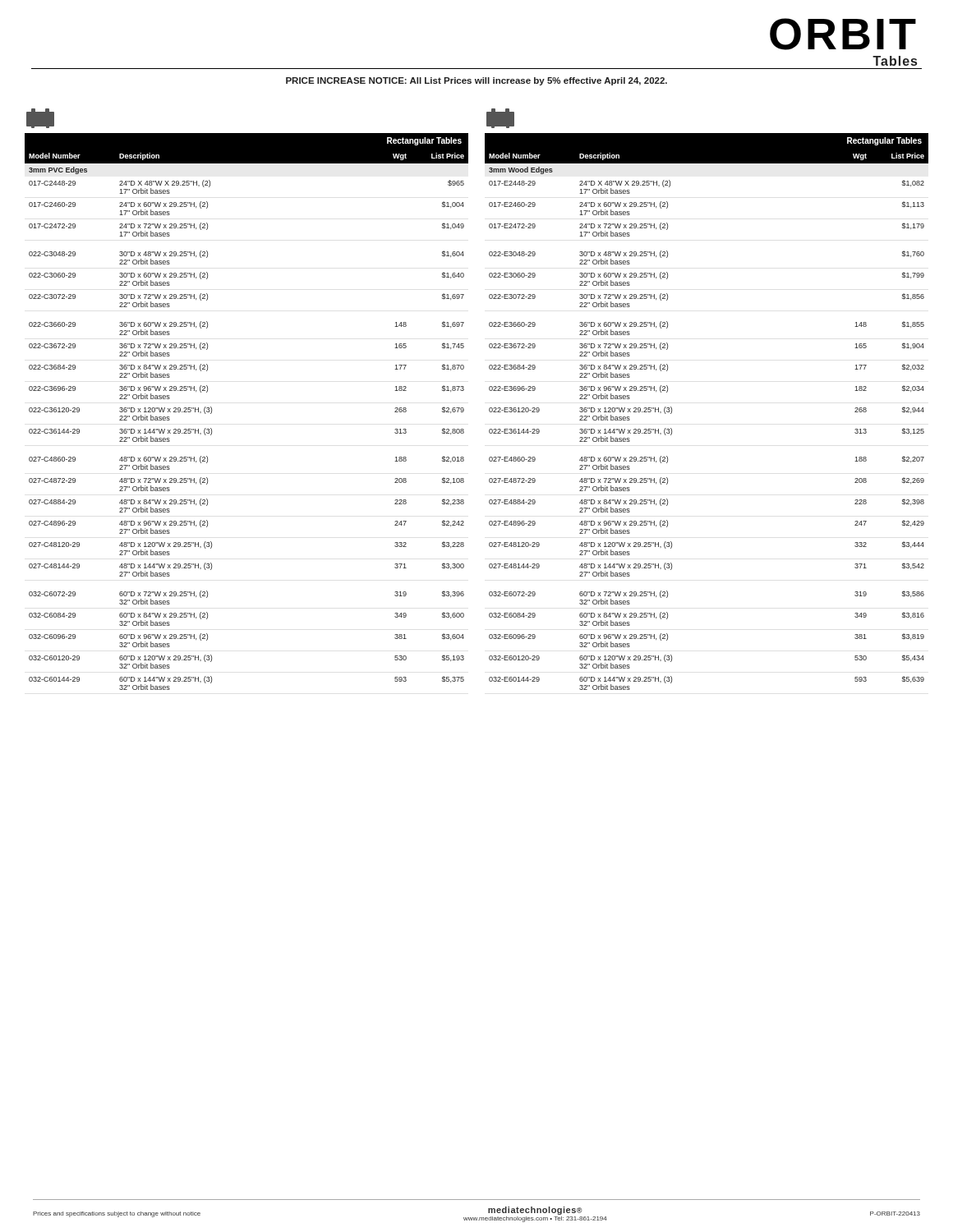Find the section header that reads "PRICE INCREASE NOTICE: All List Prices will increase"
Screen dimensions: 1232x953
click(476, 80)
